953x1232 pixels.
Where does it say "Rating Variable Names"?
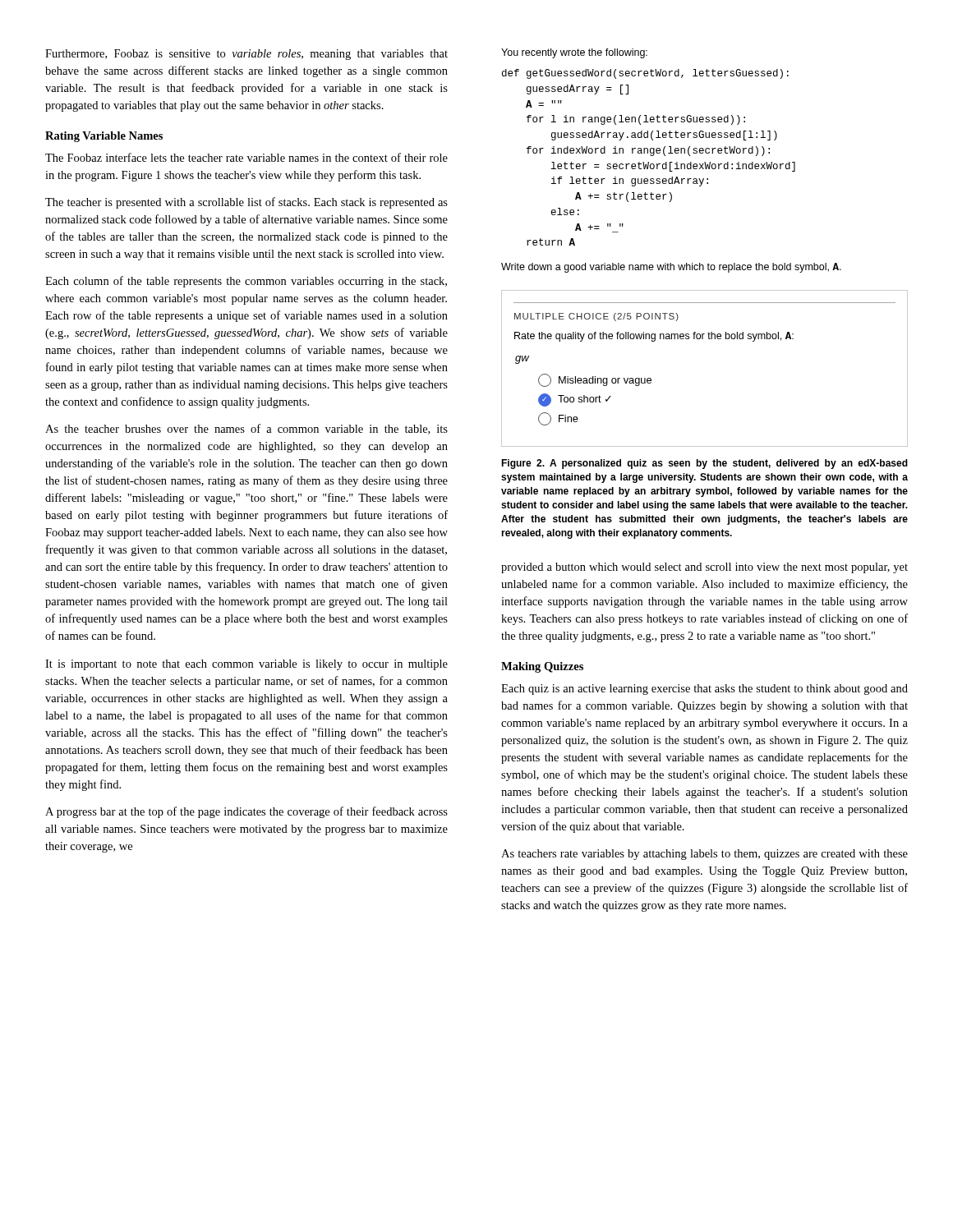pyautogui.click(x=104, y=136)
